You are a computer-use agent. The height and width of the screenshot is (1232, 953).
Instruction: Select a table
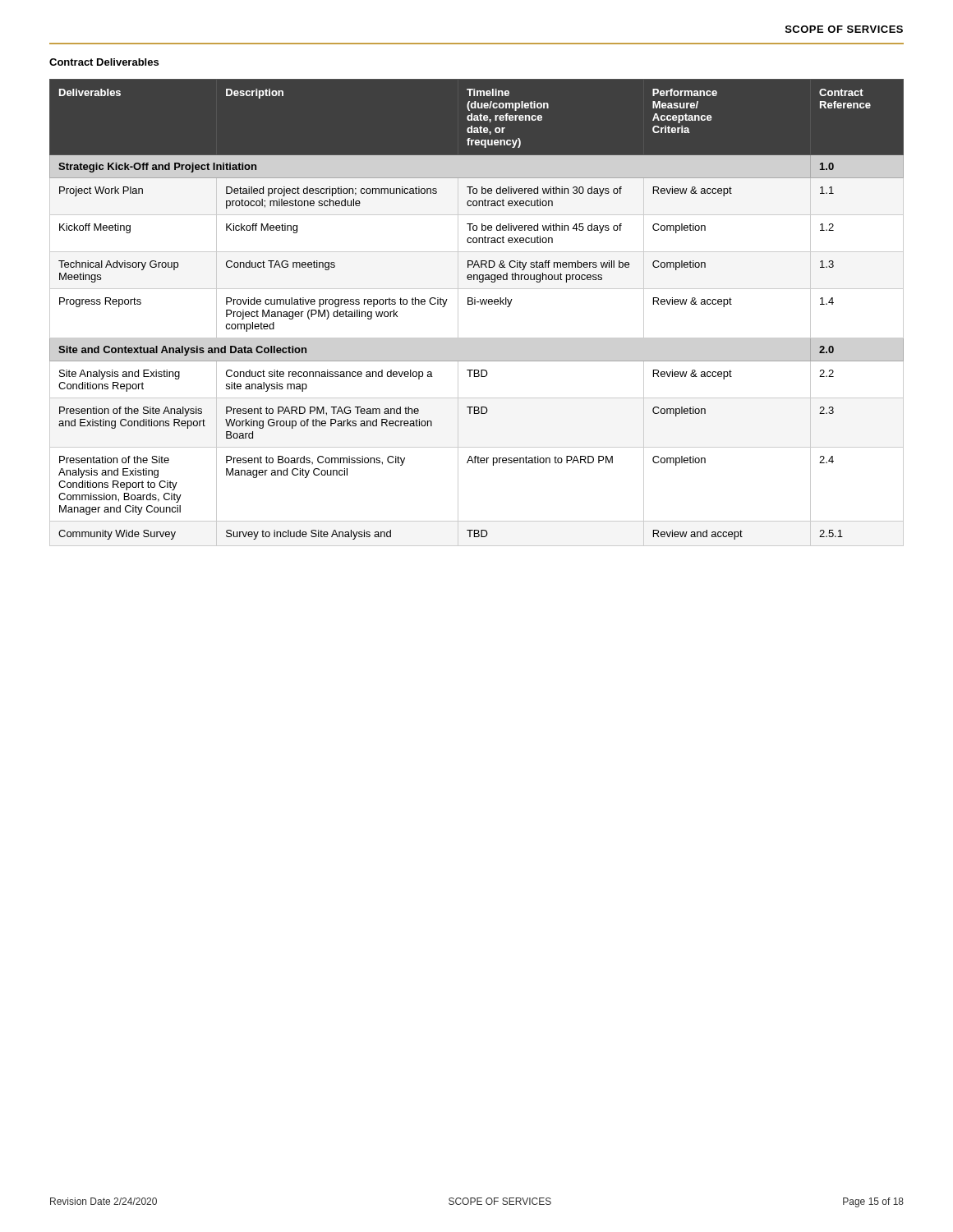476,312
